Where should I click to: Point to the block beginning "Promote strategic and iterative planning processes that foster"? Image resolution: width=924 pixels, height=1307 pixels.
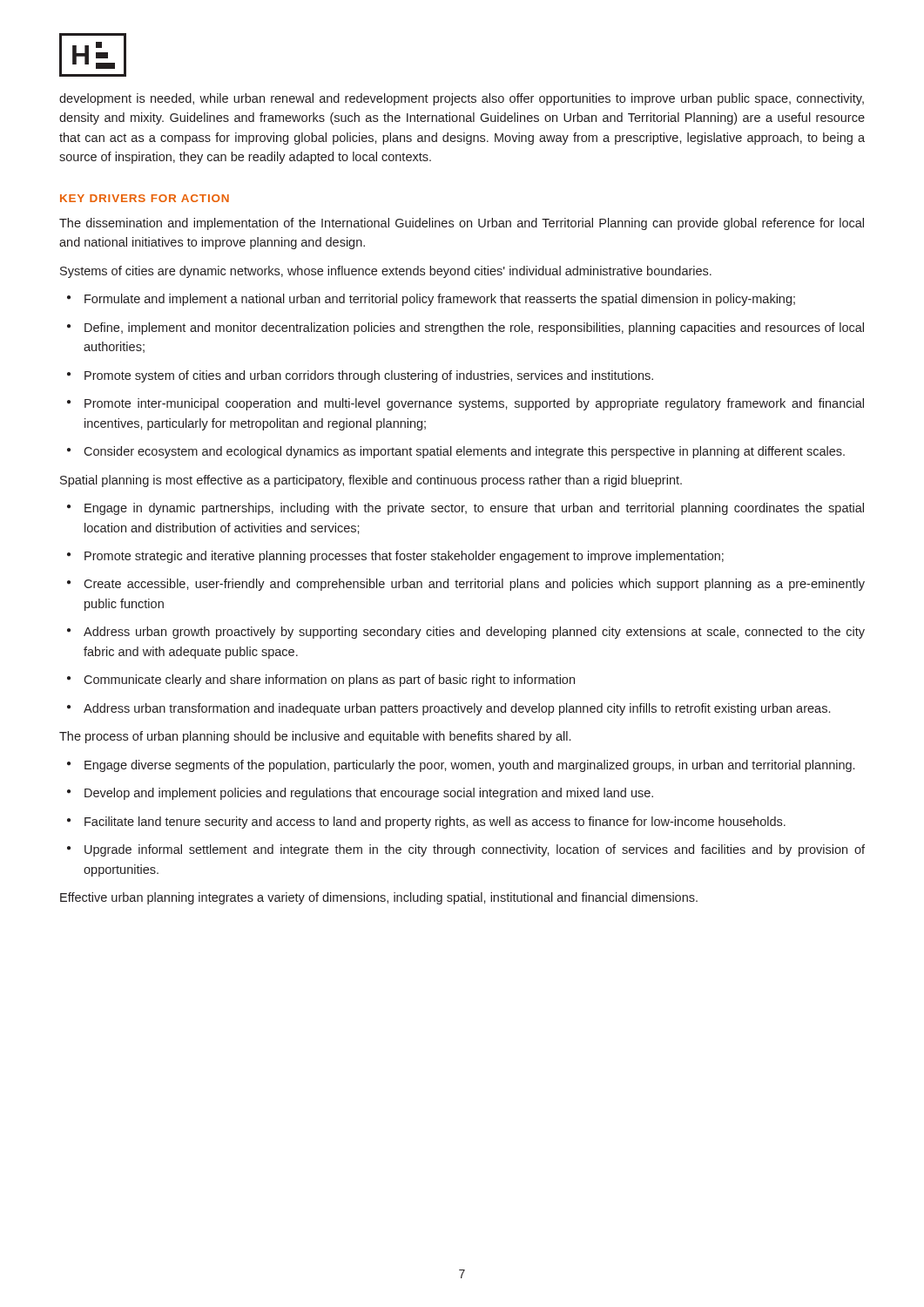[x=462, y=556]
